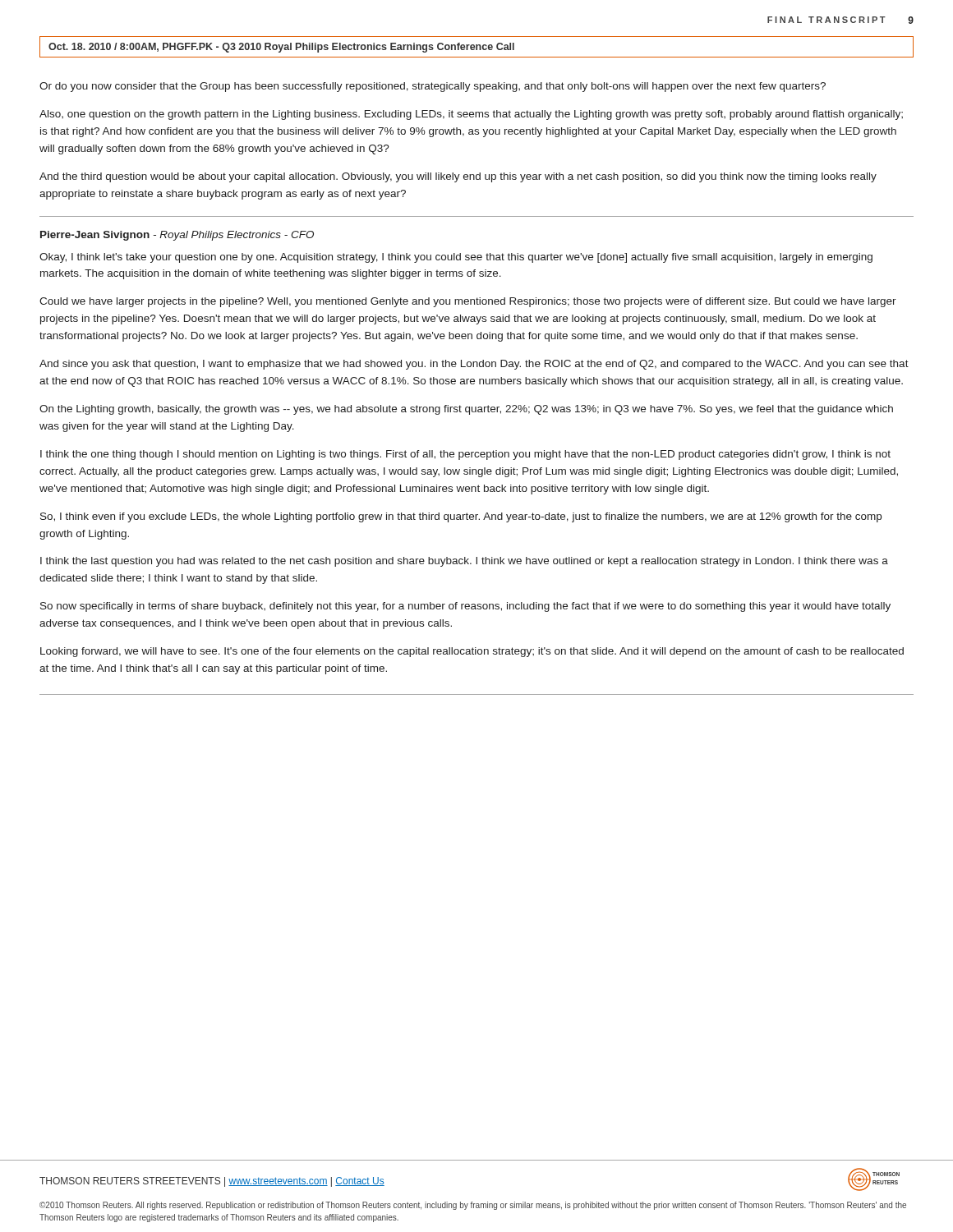Locate the text block that reads "And since you"
The image size is (953, 1232).
pos(474,372)
